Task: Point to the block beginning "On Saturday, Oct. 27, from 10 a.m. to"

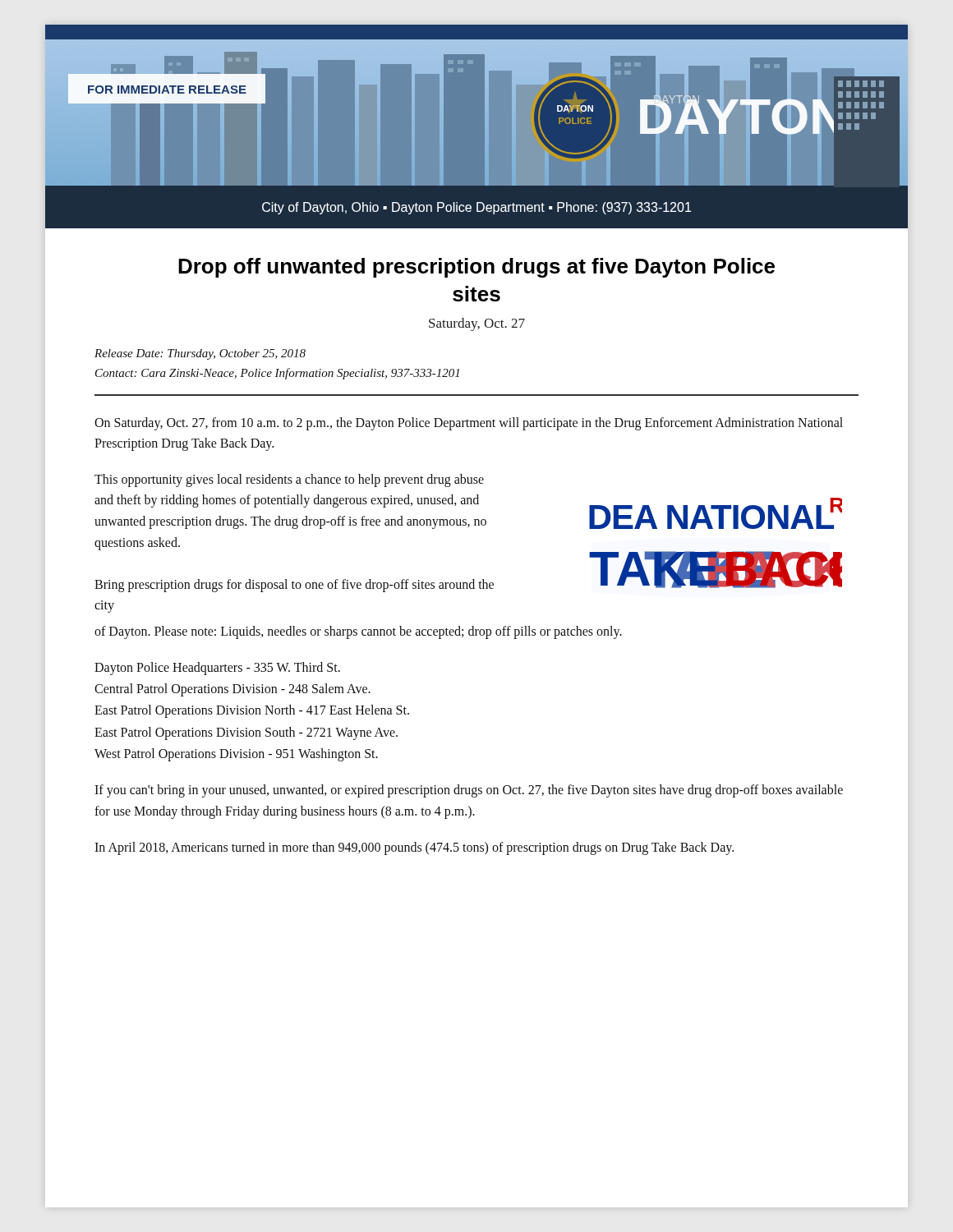Action: click(469, 433)
